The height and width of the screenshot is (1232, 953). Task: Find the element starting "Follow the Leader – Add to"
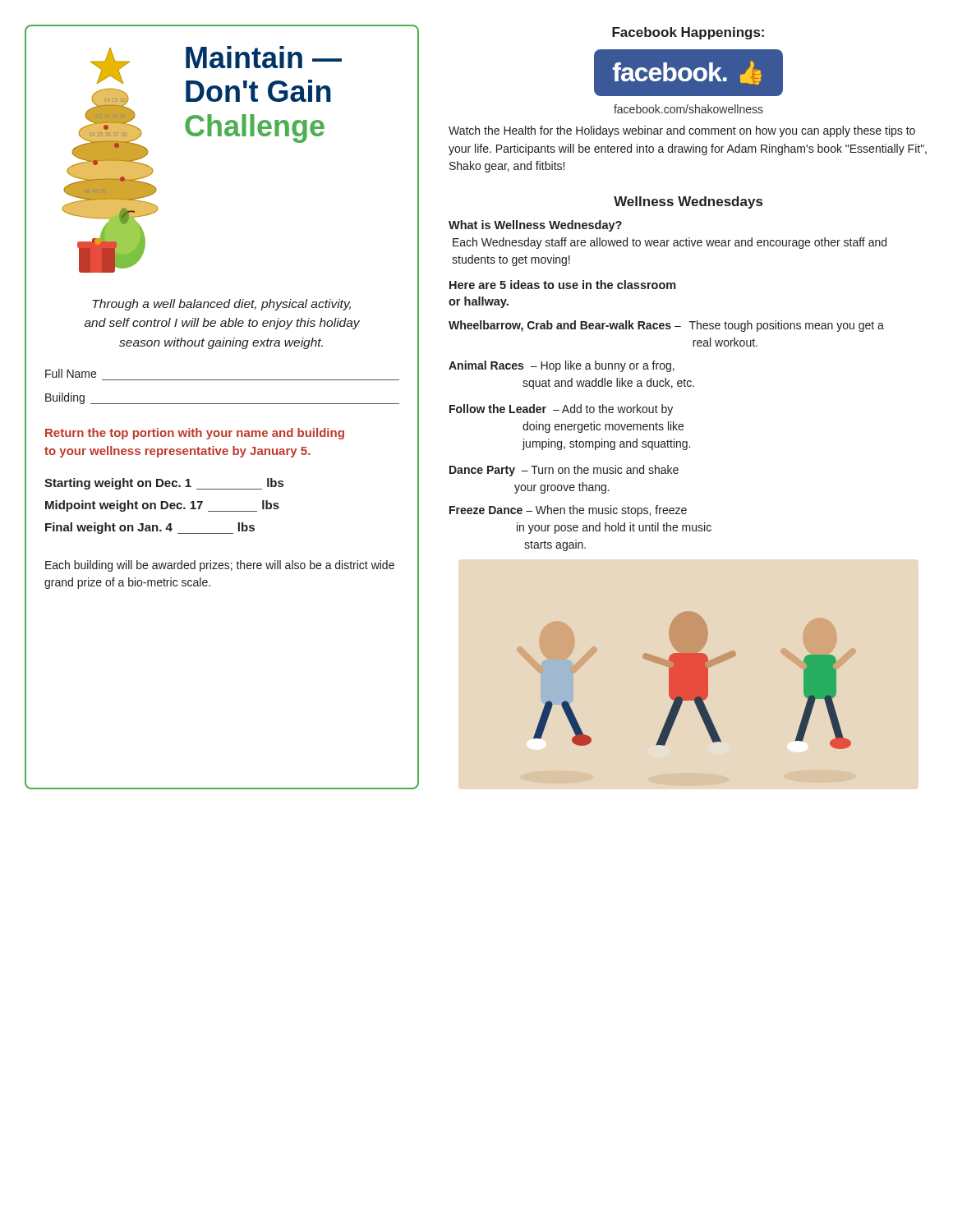point(688,427)
